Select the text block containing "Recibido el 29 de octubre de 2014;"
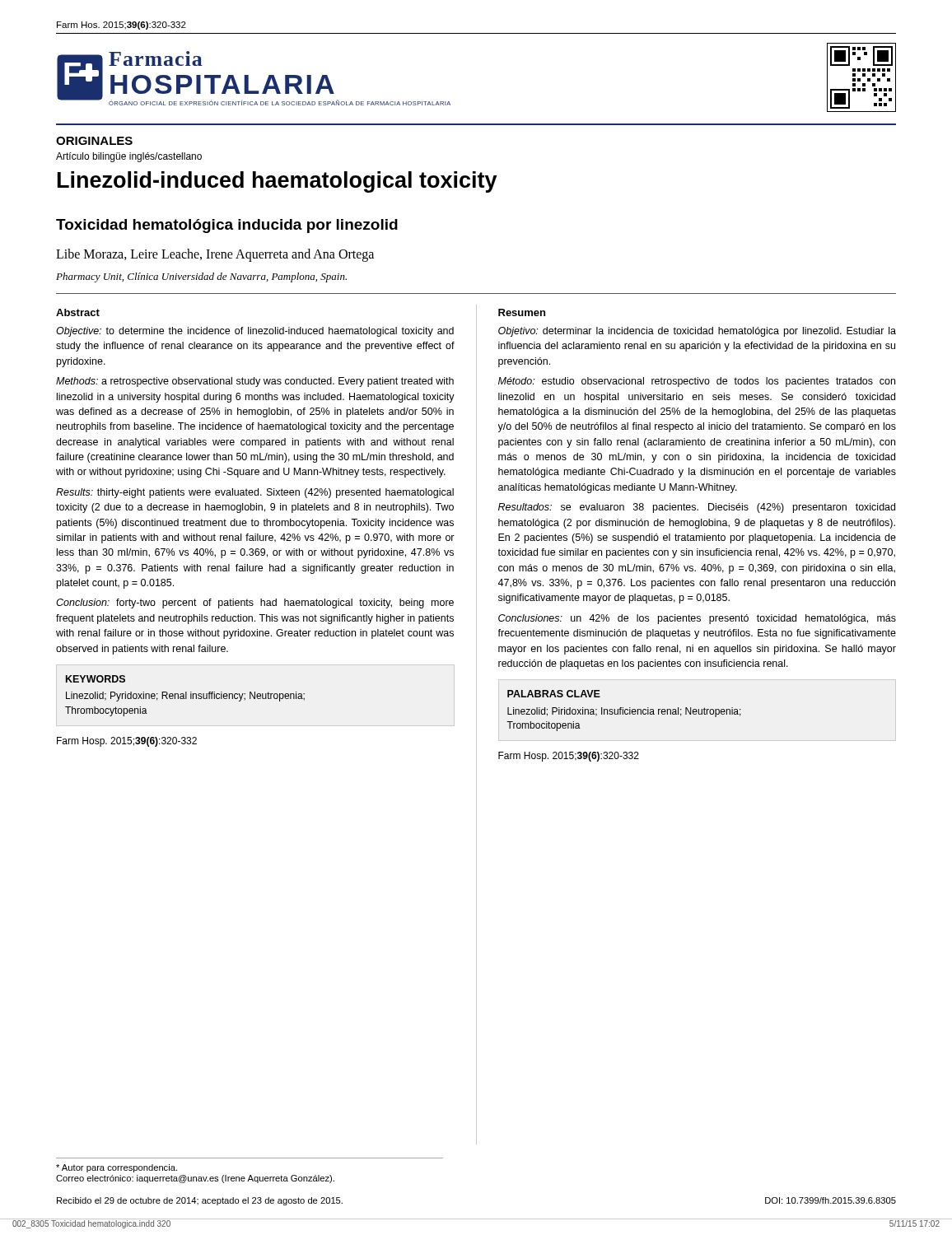The width and height of the screenshot is (952, 1235). tap(200, 1200)
